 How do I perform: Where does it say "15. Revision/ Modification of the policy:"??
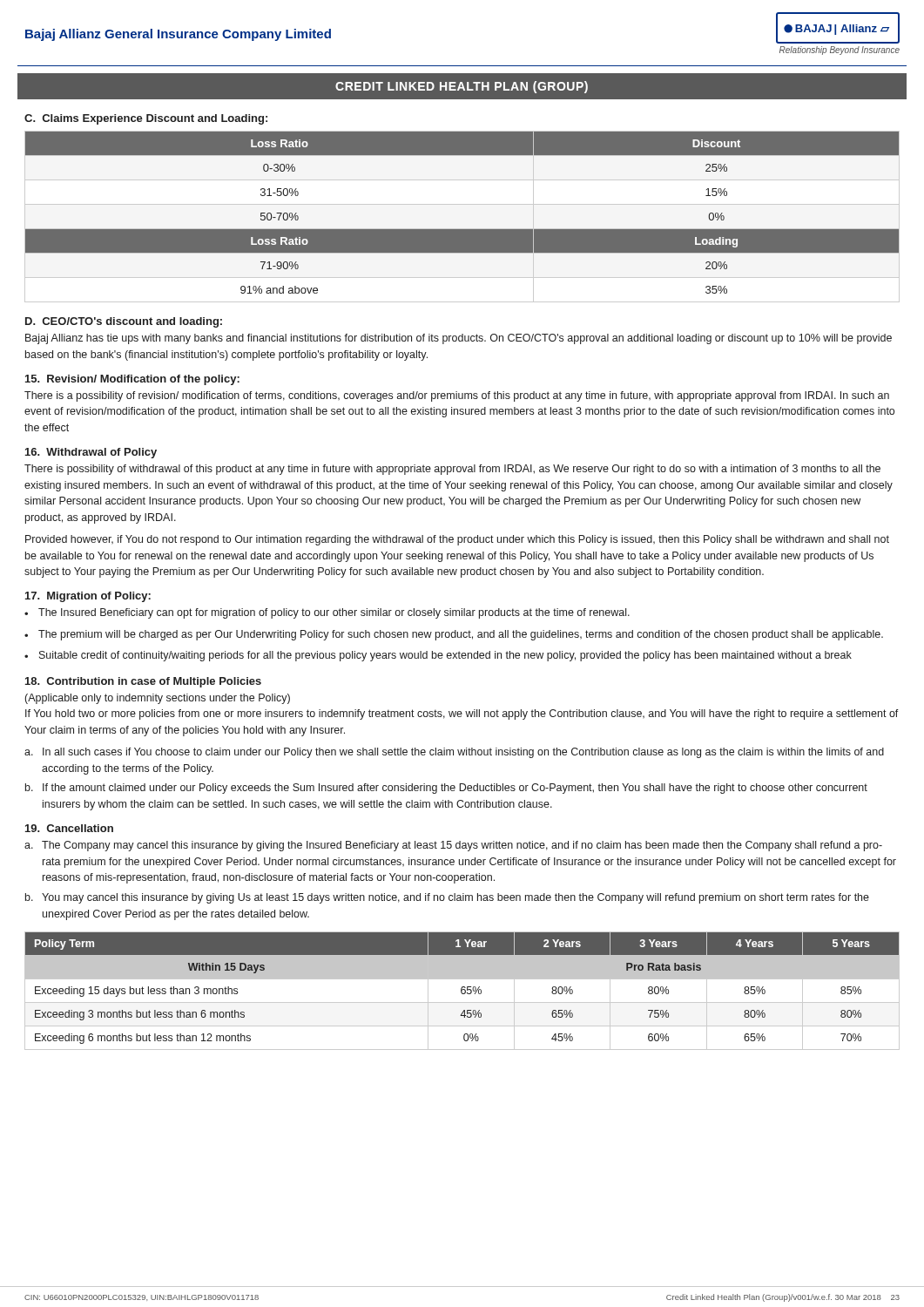click(x=132, y=378)
